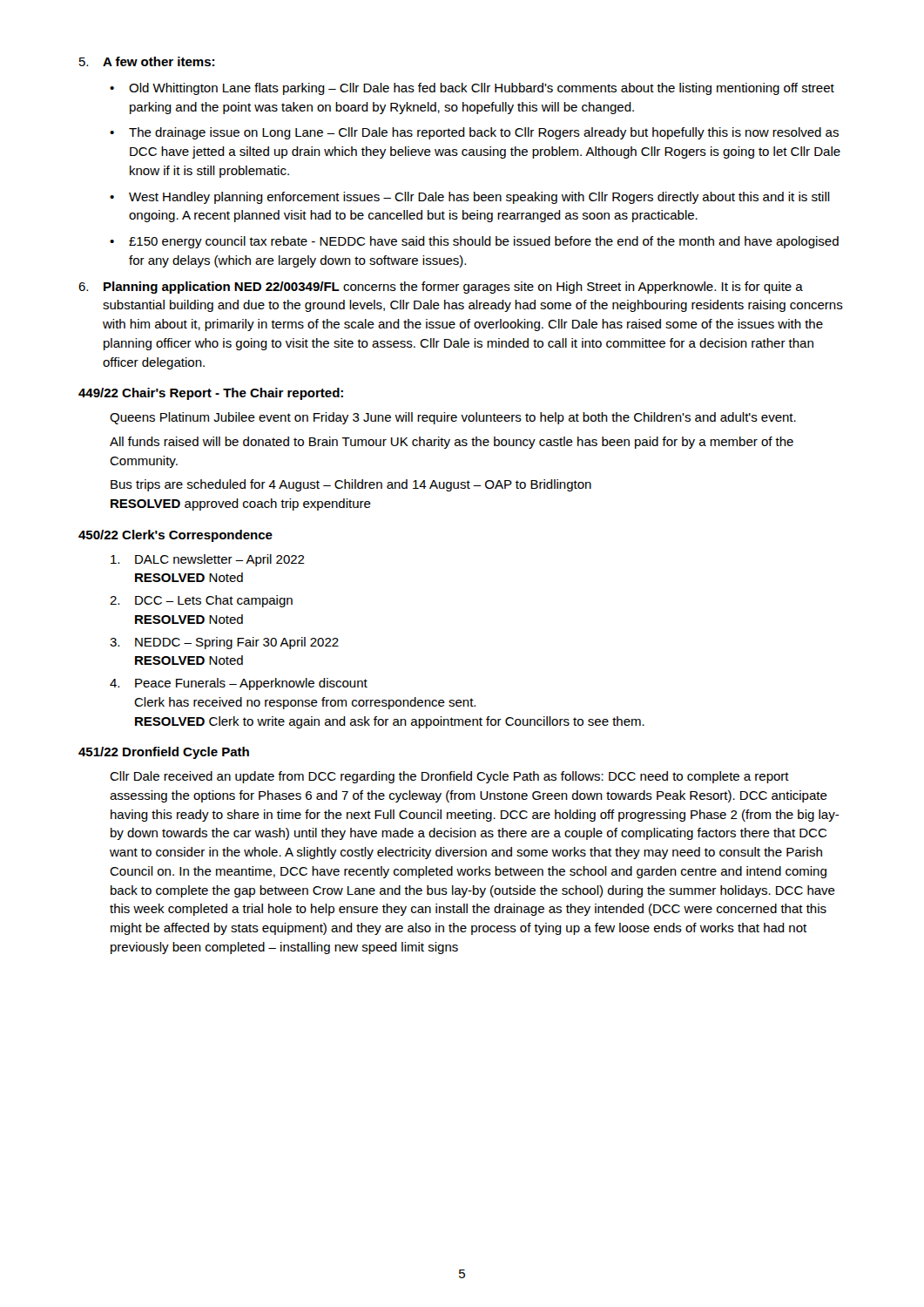Locate the list item with the text "DALC newsletter – April 2022RESOLVED"
The height and width of the screenshot is (1307, 924).
point(207,568)
